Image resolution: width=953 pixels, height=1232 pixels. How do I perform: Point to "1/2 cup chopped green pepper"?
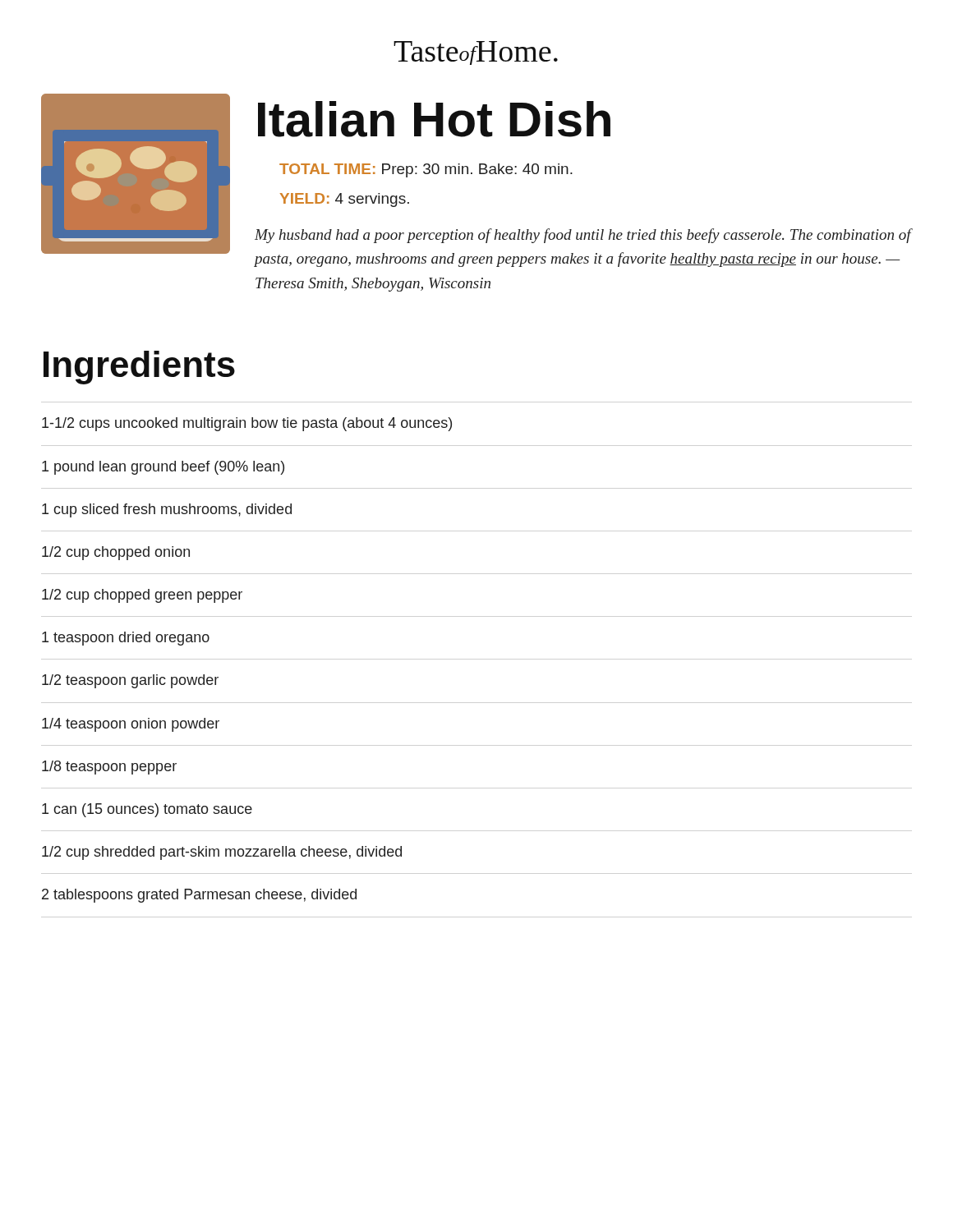[142, 595]
